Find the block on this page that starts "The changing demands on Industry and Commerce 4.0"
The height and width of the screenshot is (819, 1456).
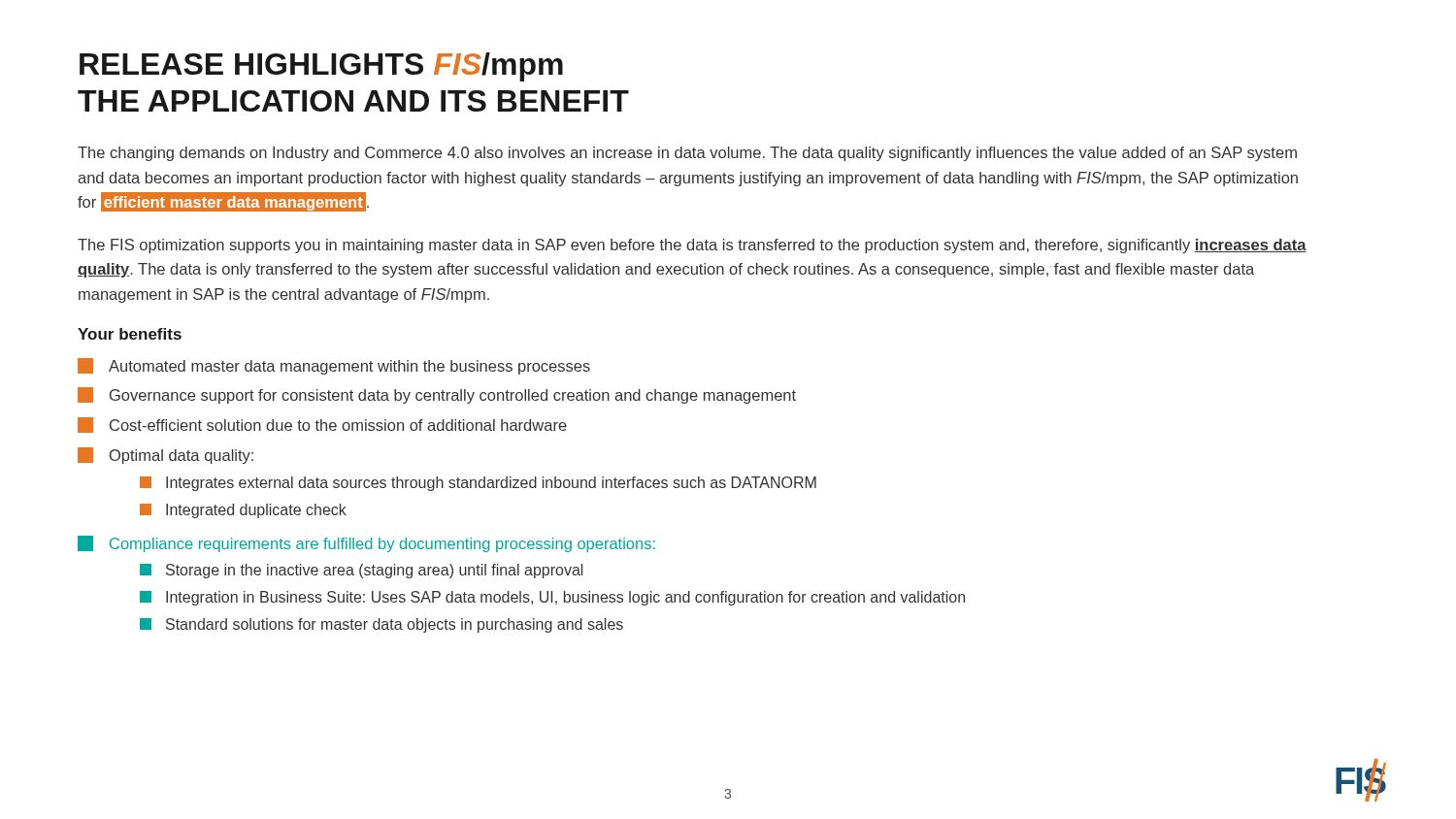point(688,178)
